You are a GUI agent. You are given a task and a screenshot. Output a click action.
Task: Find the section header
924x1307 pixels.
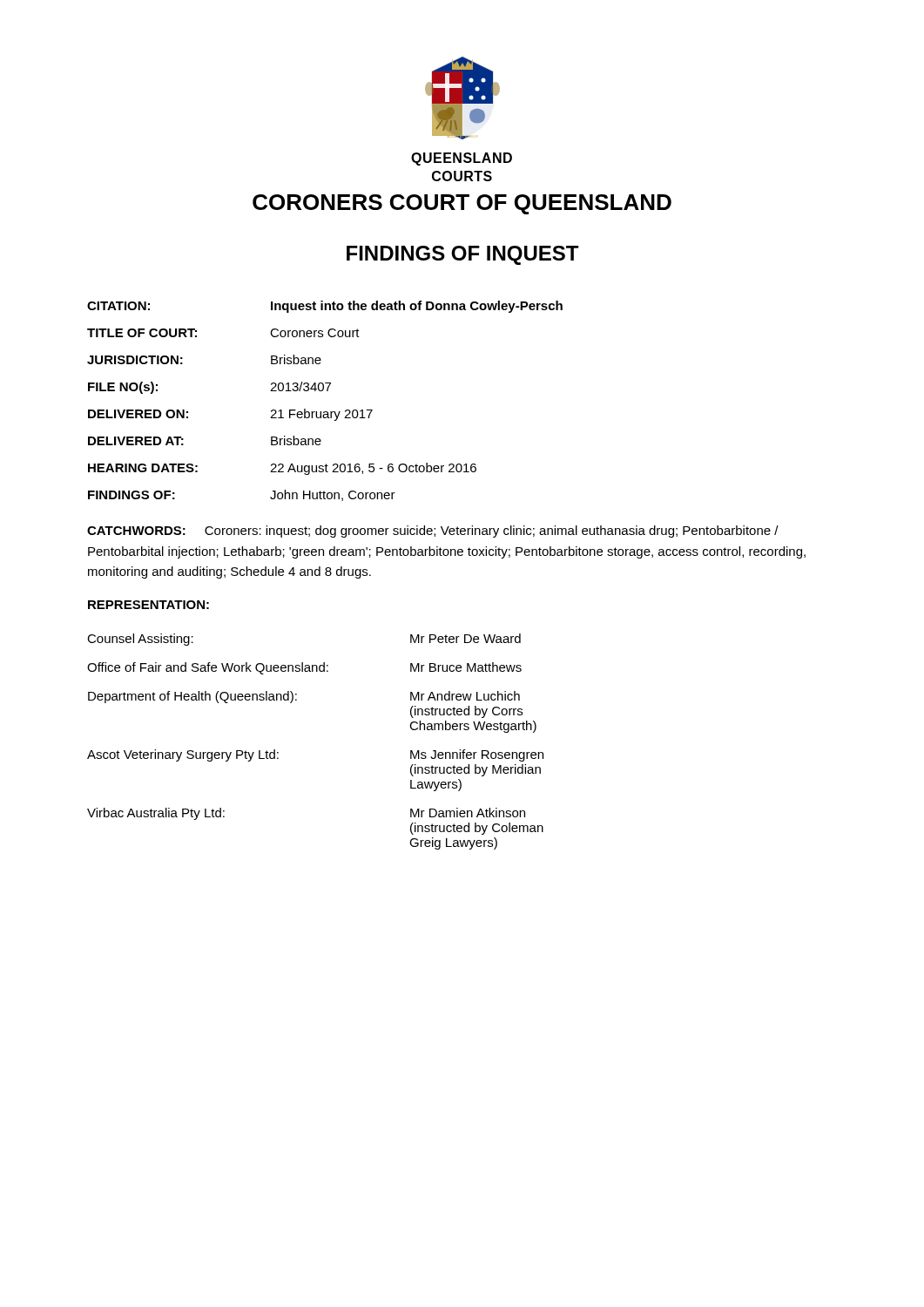(149, 604)
